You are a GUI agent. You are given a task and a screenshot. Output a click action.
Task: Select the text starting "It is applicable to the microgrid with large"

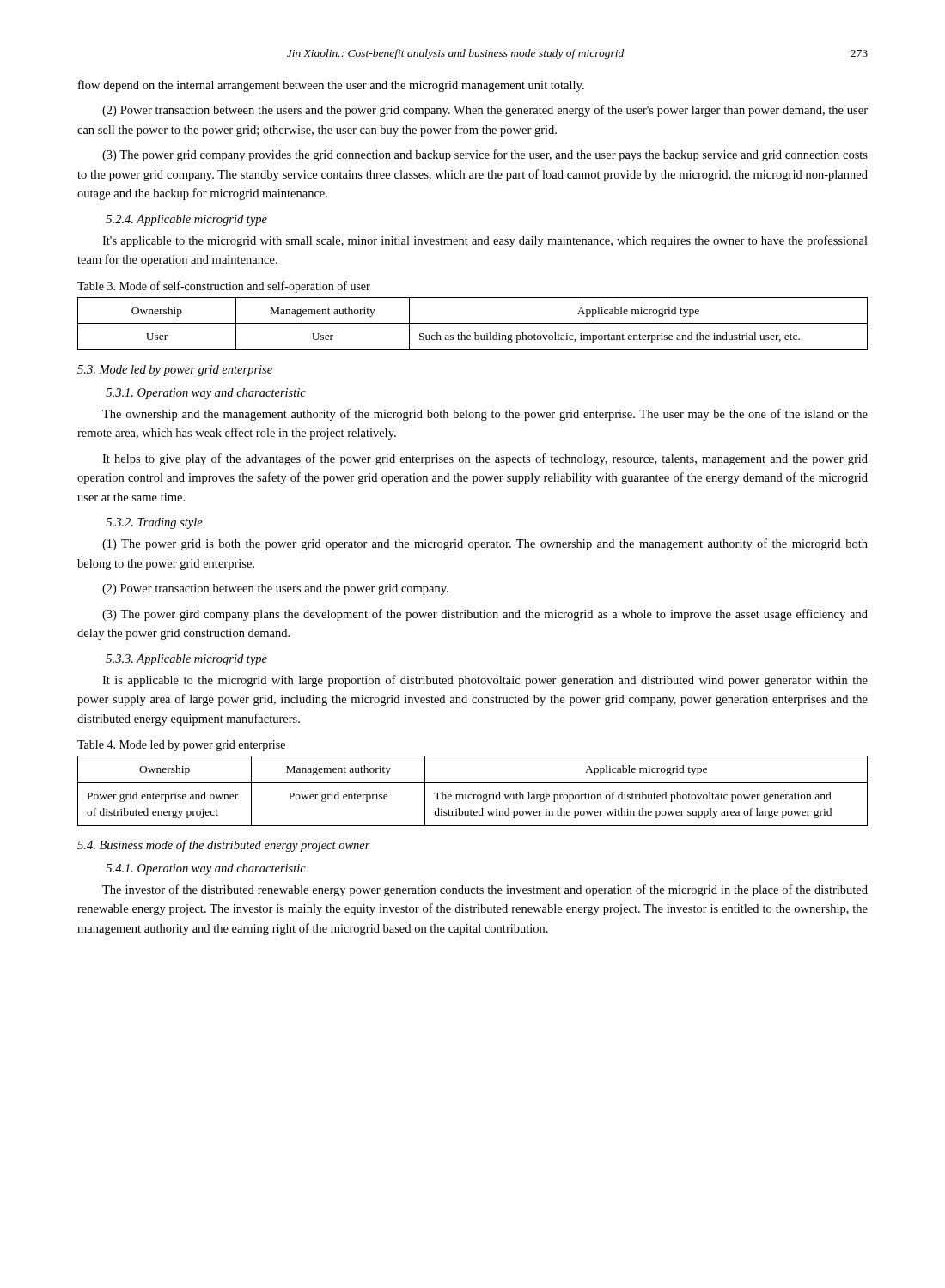tap(472, 699)
